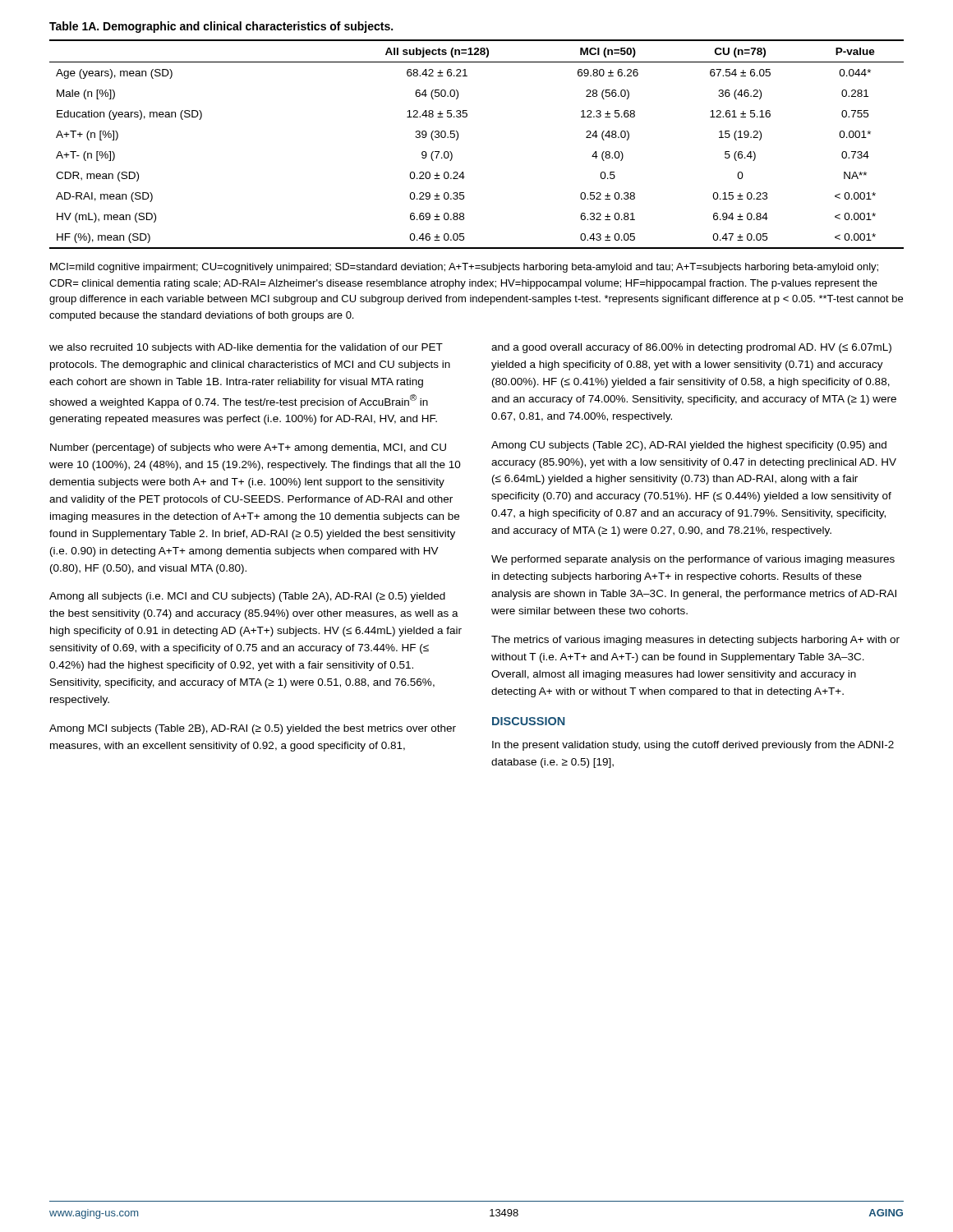The height and width of the screenshot is (1232, 953).
Task: Find the block starting "Among all subjects (i.e. MCI and"
Action: coord(255,649)
